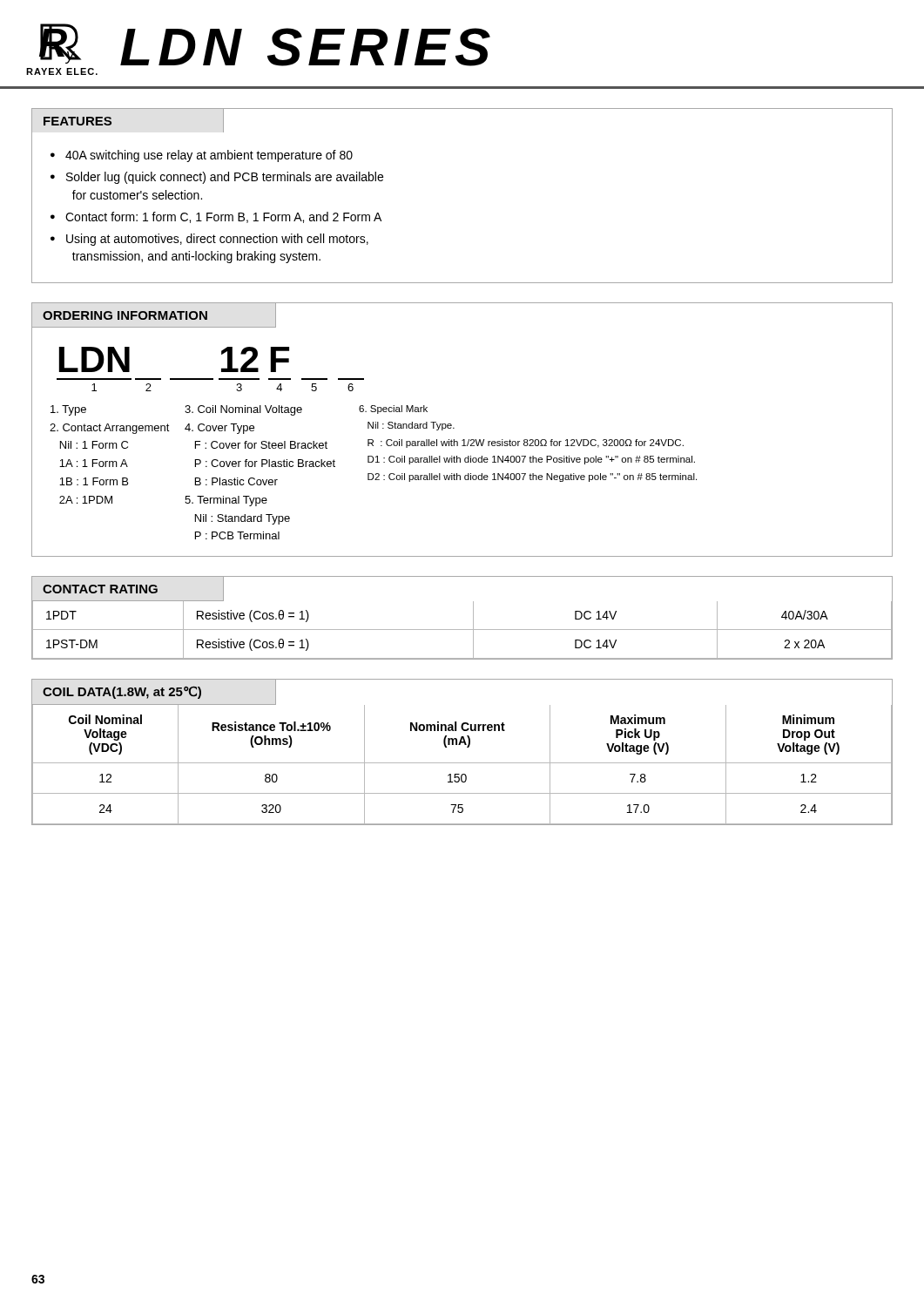This screenshot has width=924, height=1307.
Task: Locate the table with the text "DC 14V"
Action: point(462,630)
